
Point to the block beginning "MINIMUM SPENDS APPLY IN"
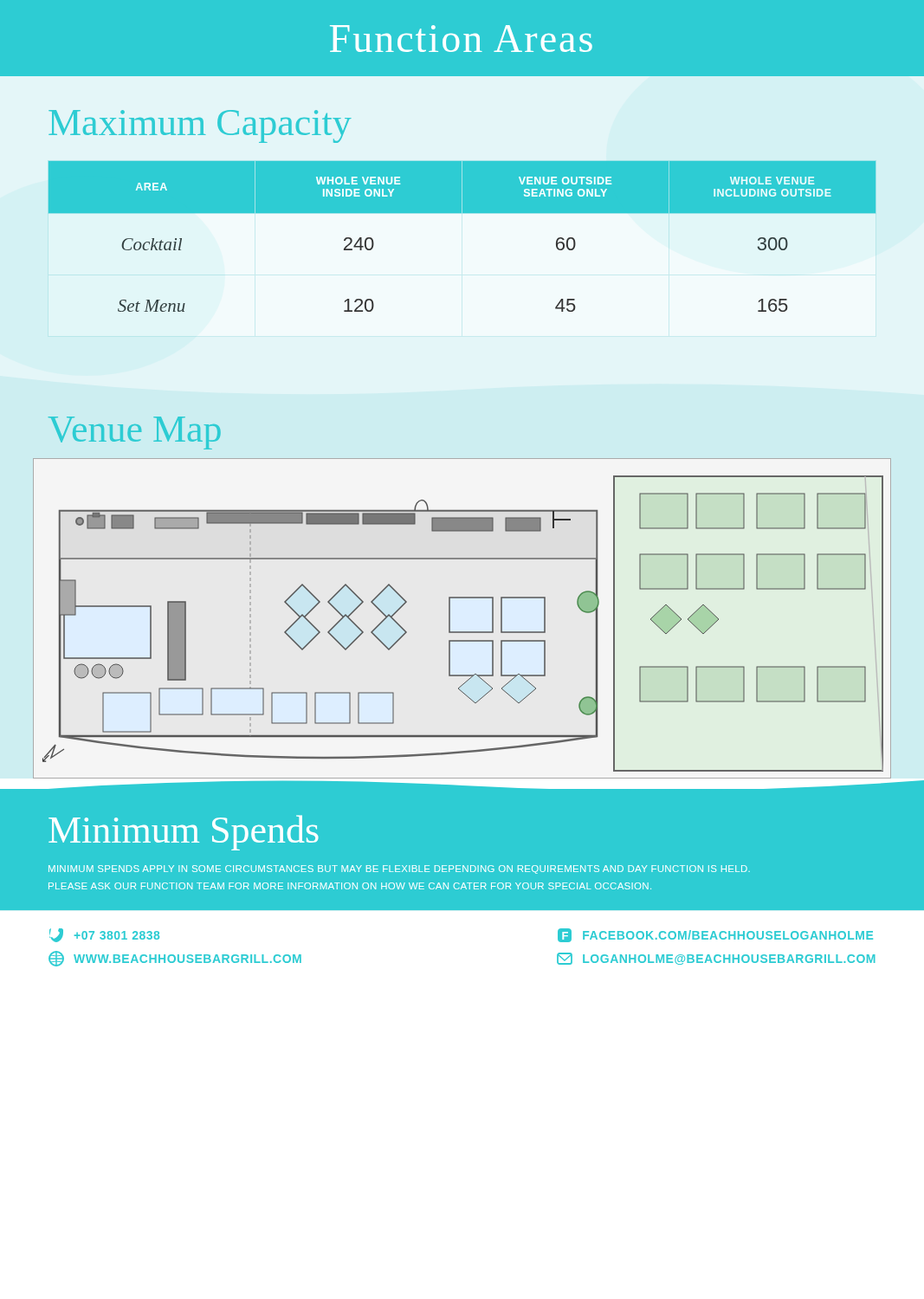pos(462,878)
